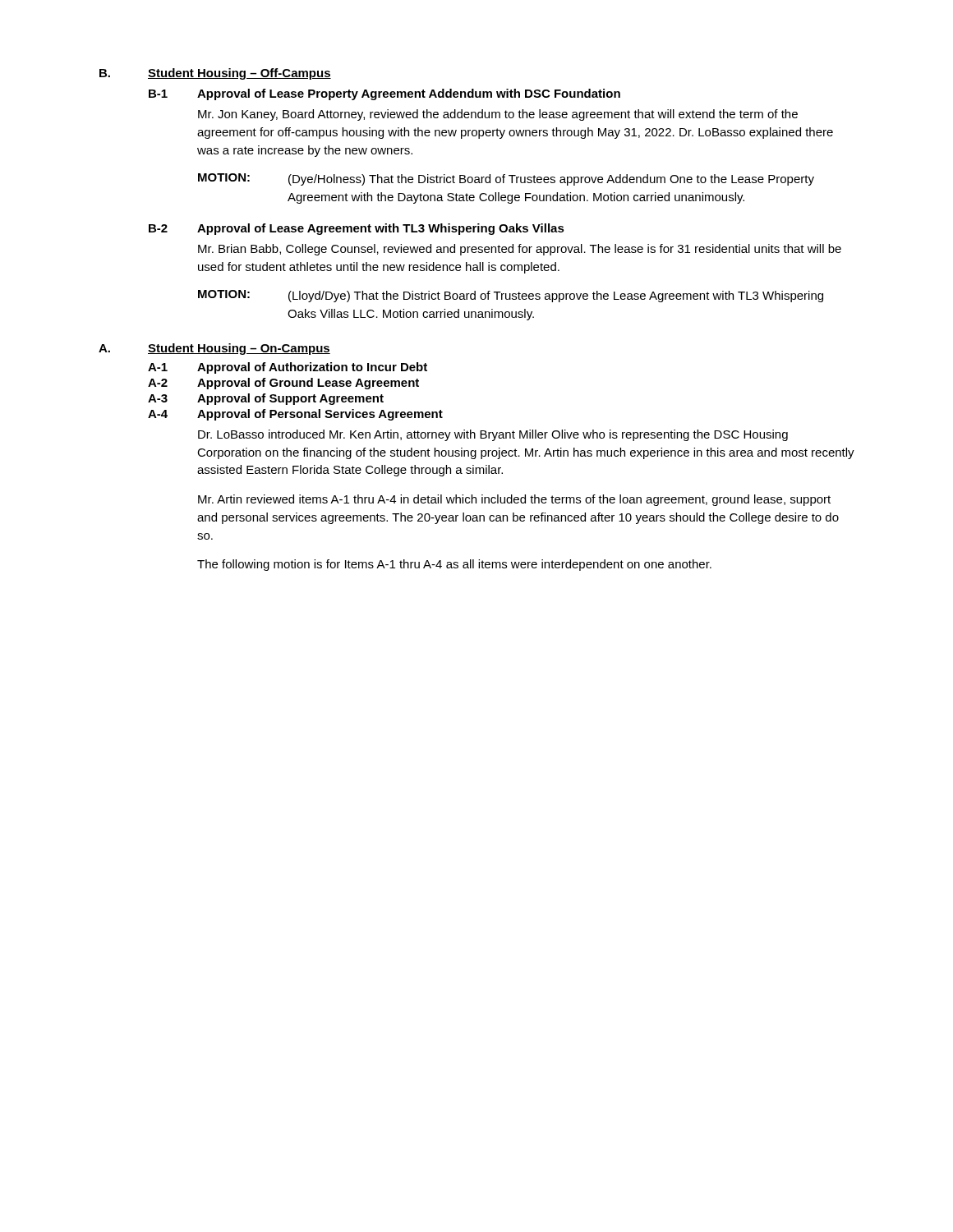Image resolution: width=953 pixels, height=1232 pixels.
Task: Point to the block beginning "MOTION: (Lloyd/Dye) That the"
Action: tap(526, 305)
